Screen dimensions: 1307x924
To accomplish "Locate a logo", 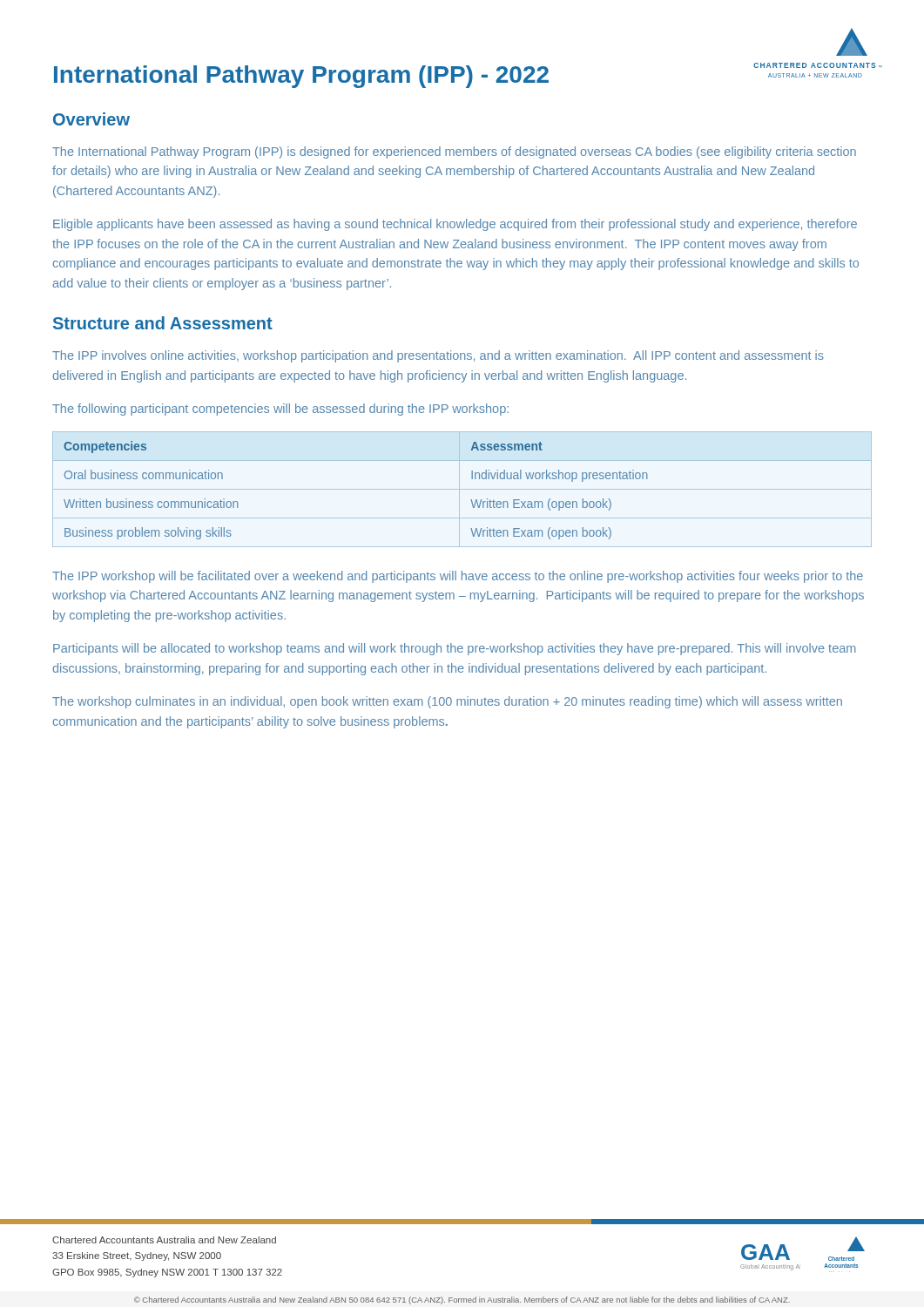I will click(815, 56).
